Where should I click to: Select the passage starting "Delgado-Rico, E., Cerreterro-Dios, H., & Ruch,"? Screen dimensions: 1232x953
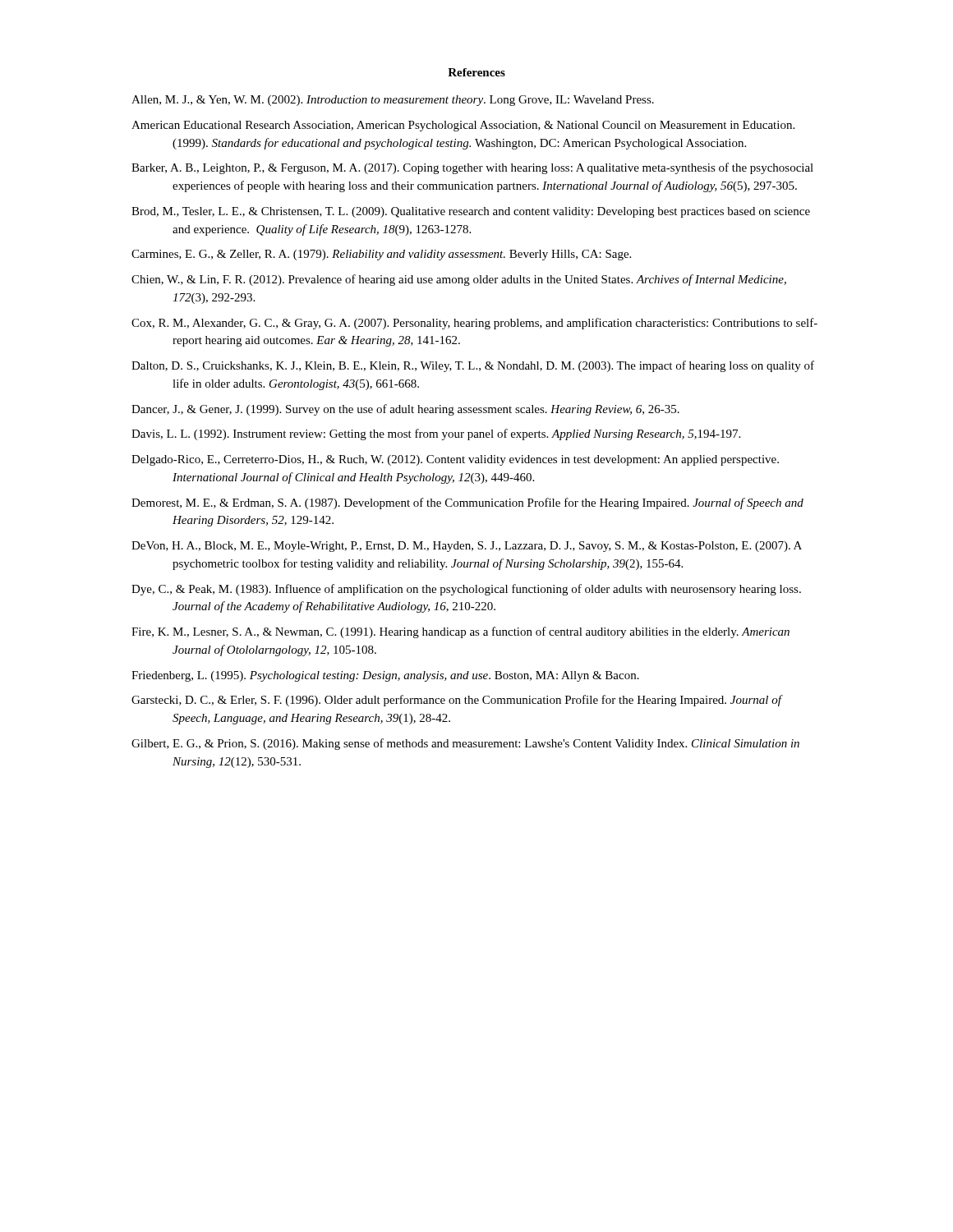(456, 468)
